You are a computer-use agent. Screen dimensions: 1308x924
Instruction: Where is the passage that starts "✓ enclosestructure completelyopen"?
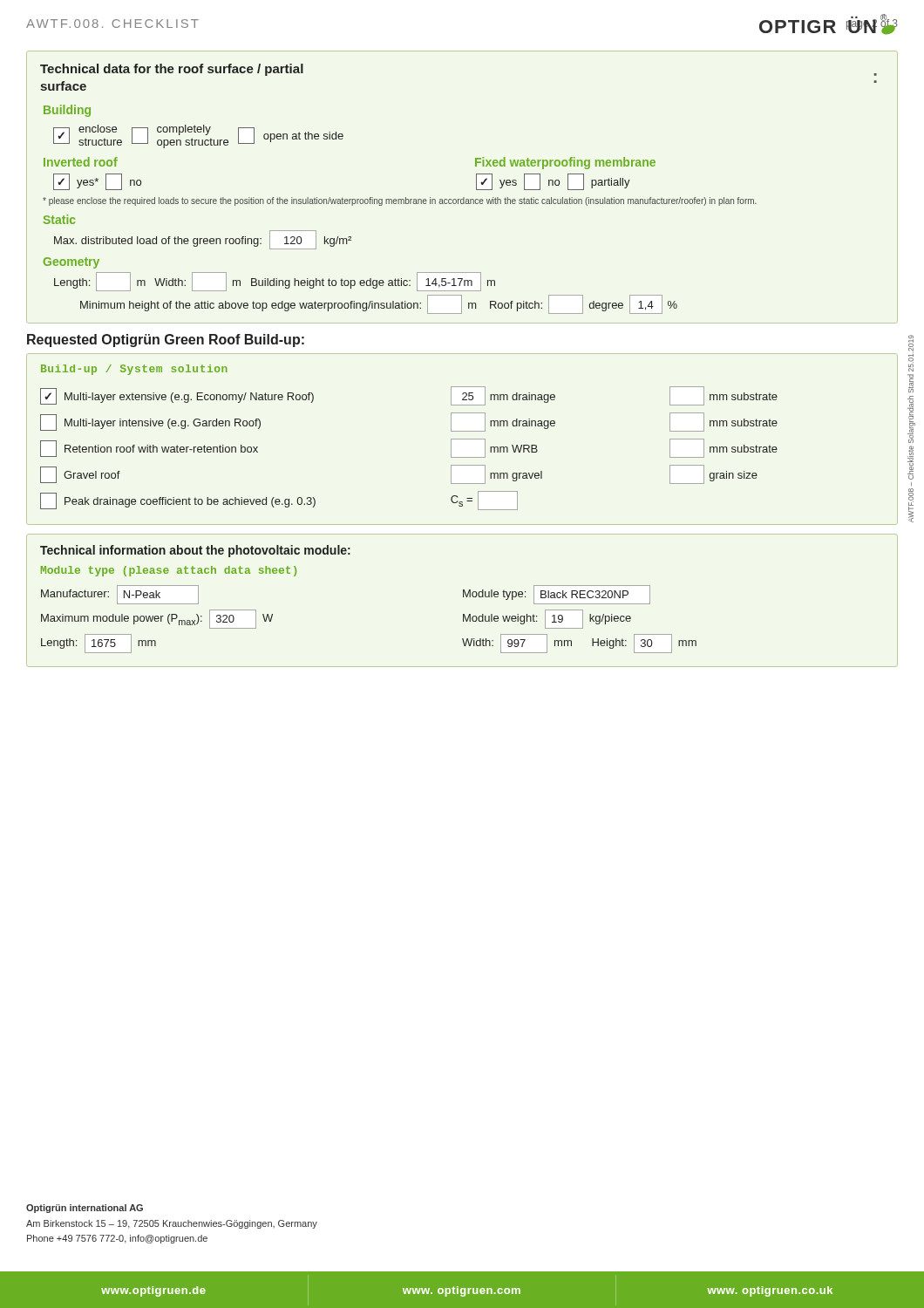tap(198, 135)
